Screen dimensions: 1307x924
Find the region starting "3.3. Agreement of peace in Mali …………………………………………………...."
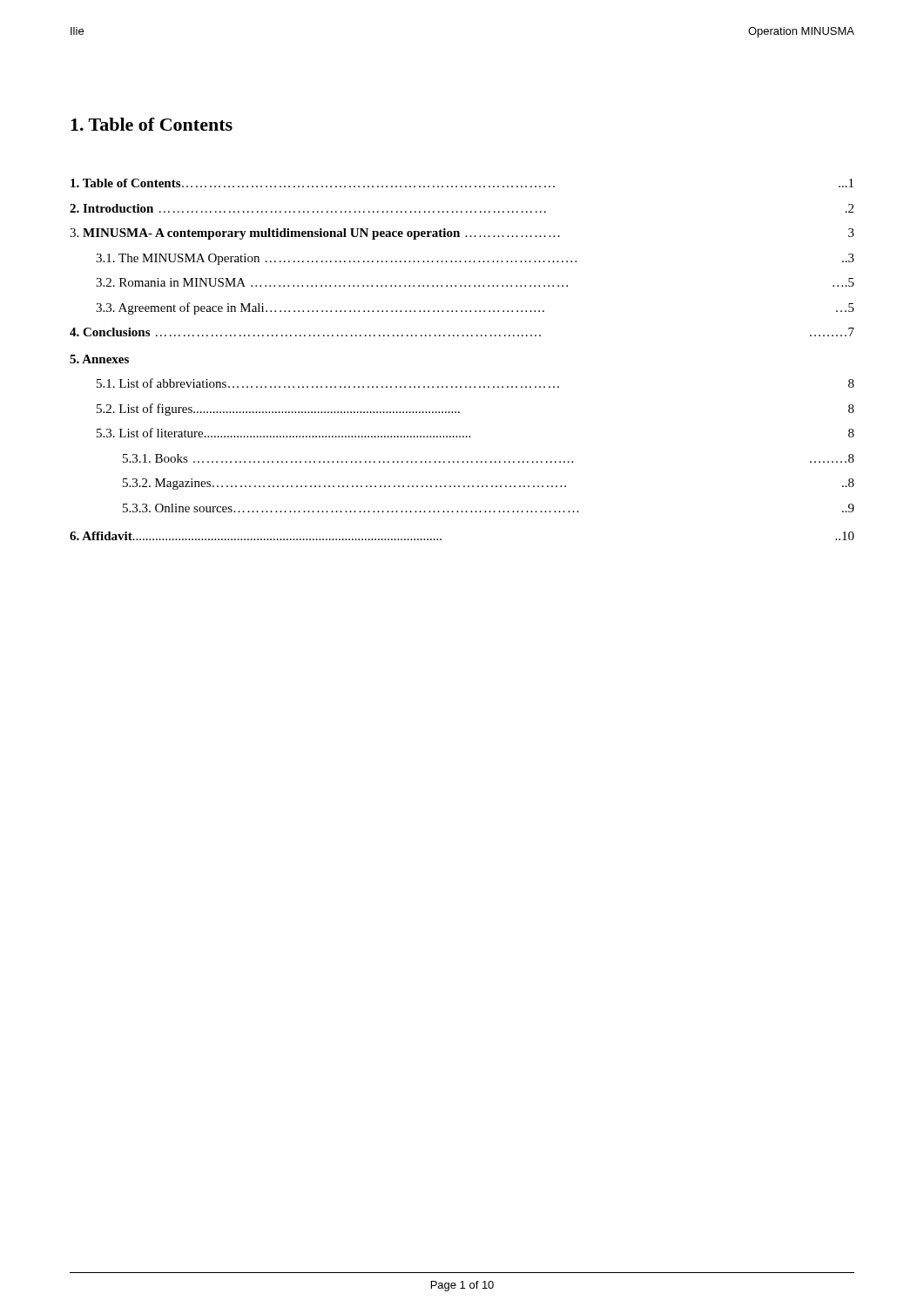pyautogui.click(x=475, y=307)
